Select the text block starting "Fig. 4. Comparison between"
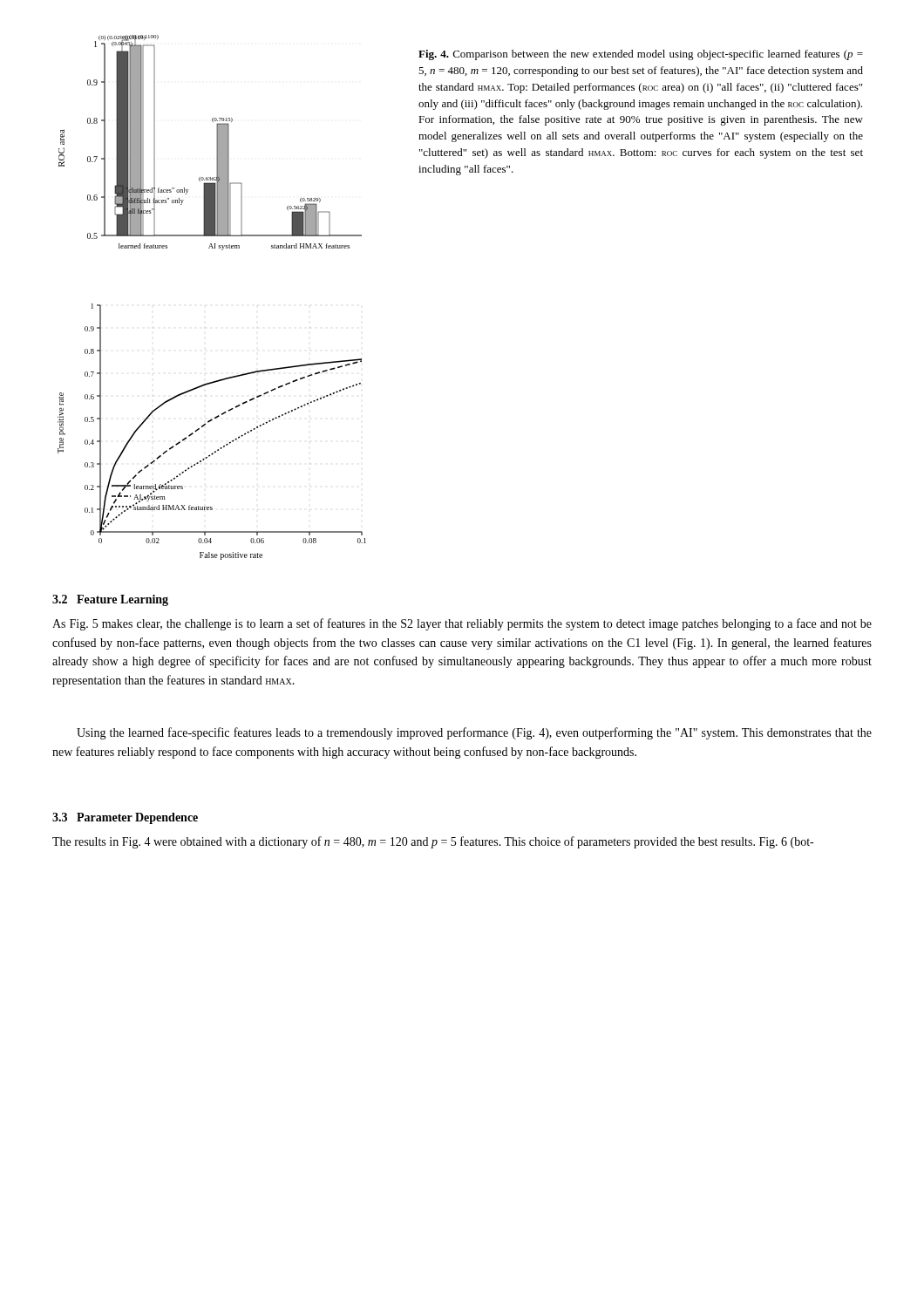This screenshot has width=924, height=1308. 641,112
